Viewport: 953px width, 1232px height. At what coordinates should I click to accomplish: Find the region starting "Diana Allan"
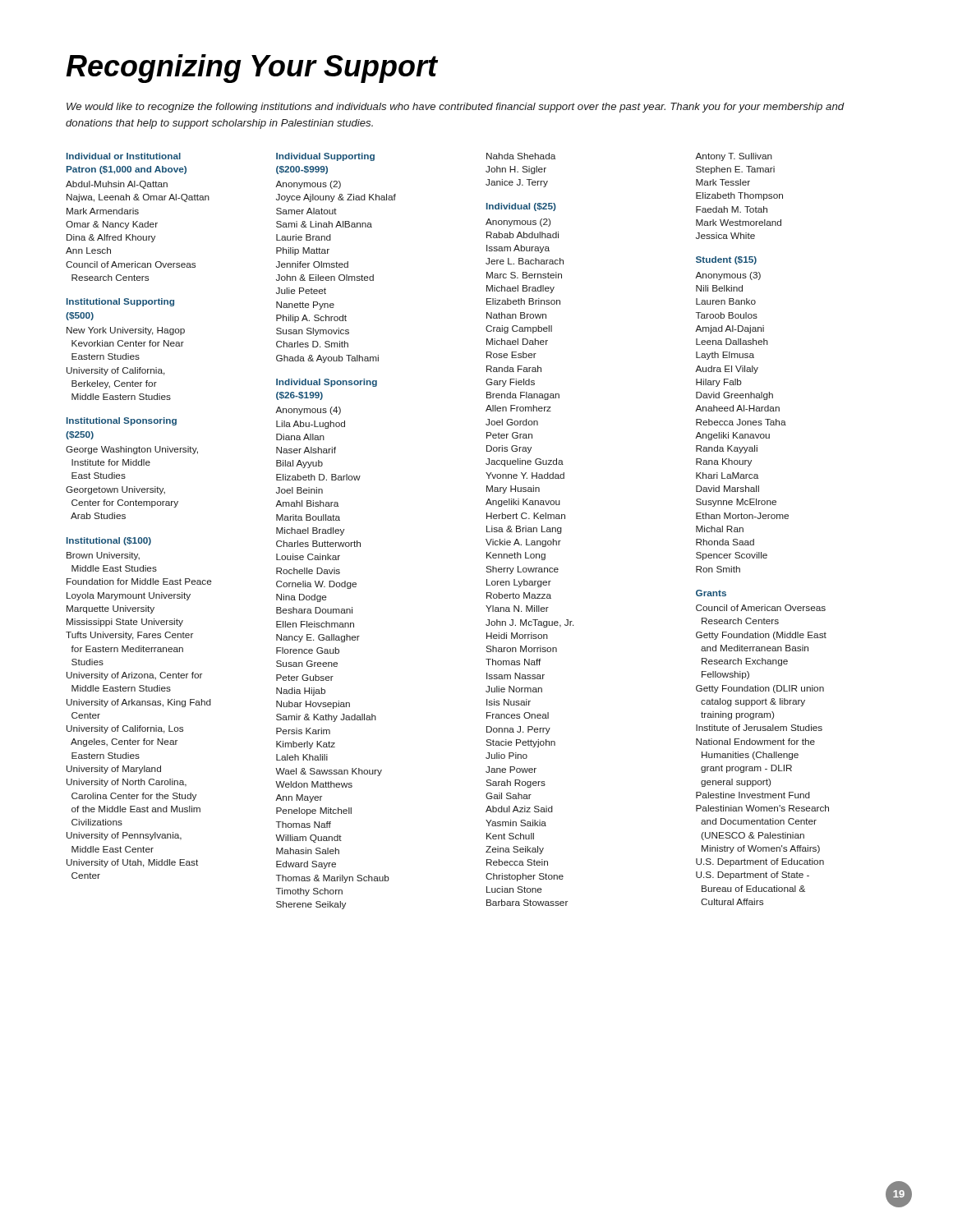tap(300, 437)
